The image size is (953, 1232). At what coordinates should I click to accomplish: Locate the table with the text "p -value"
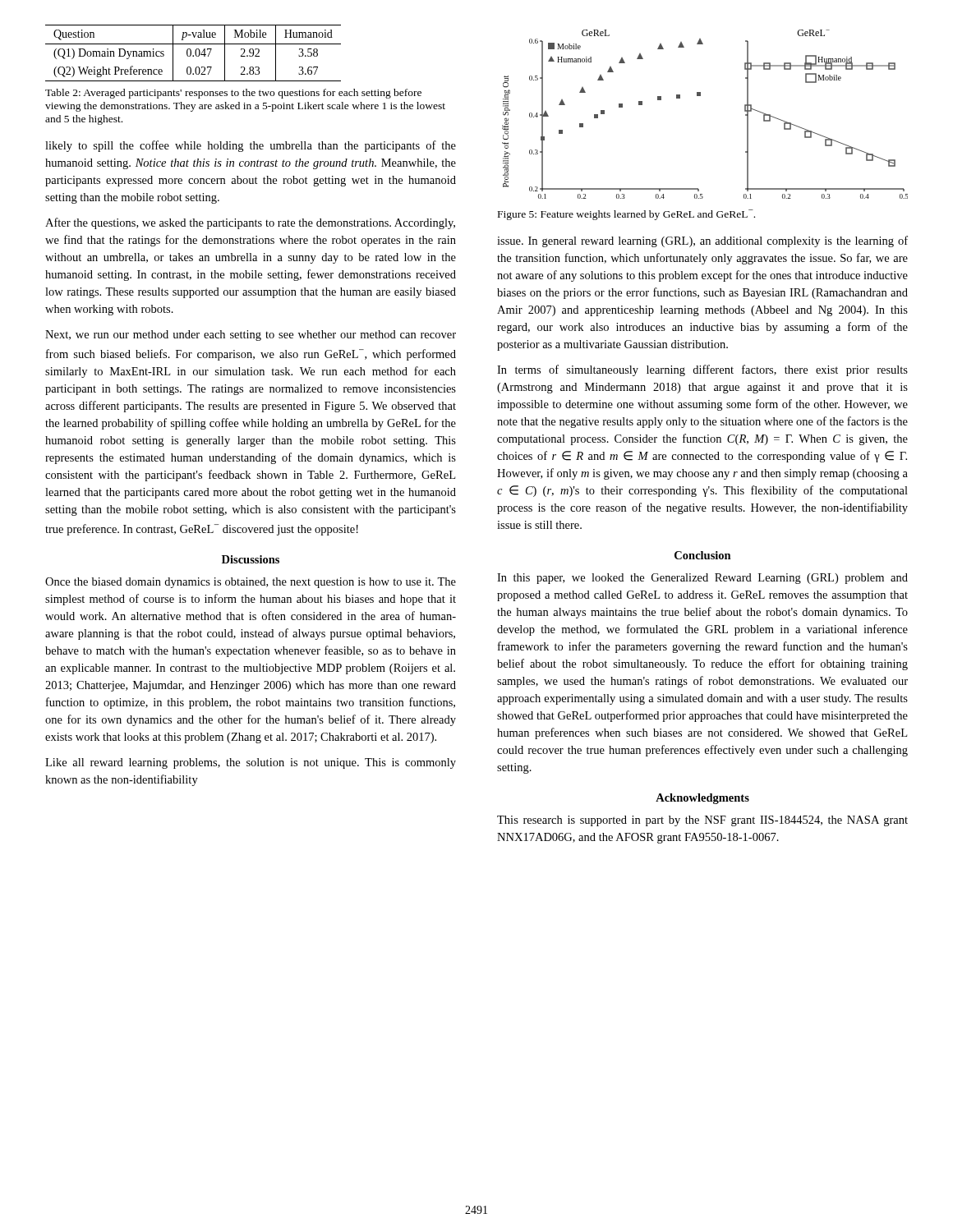point(251,53)
